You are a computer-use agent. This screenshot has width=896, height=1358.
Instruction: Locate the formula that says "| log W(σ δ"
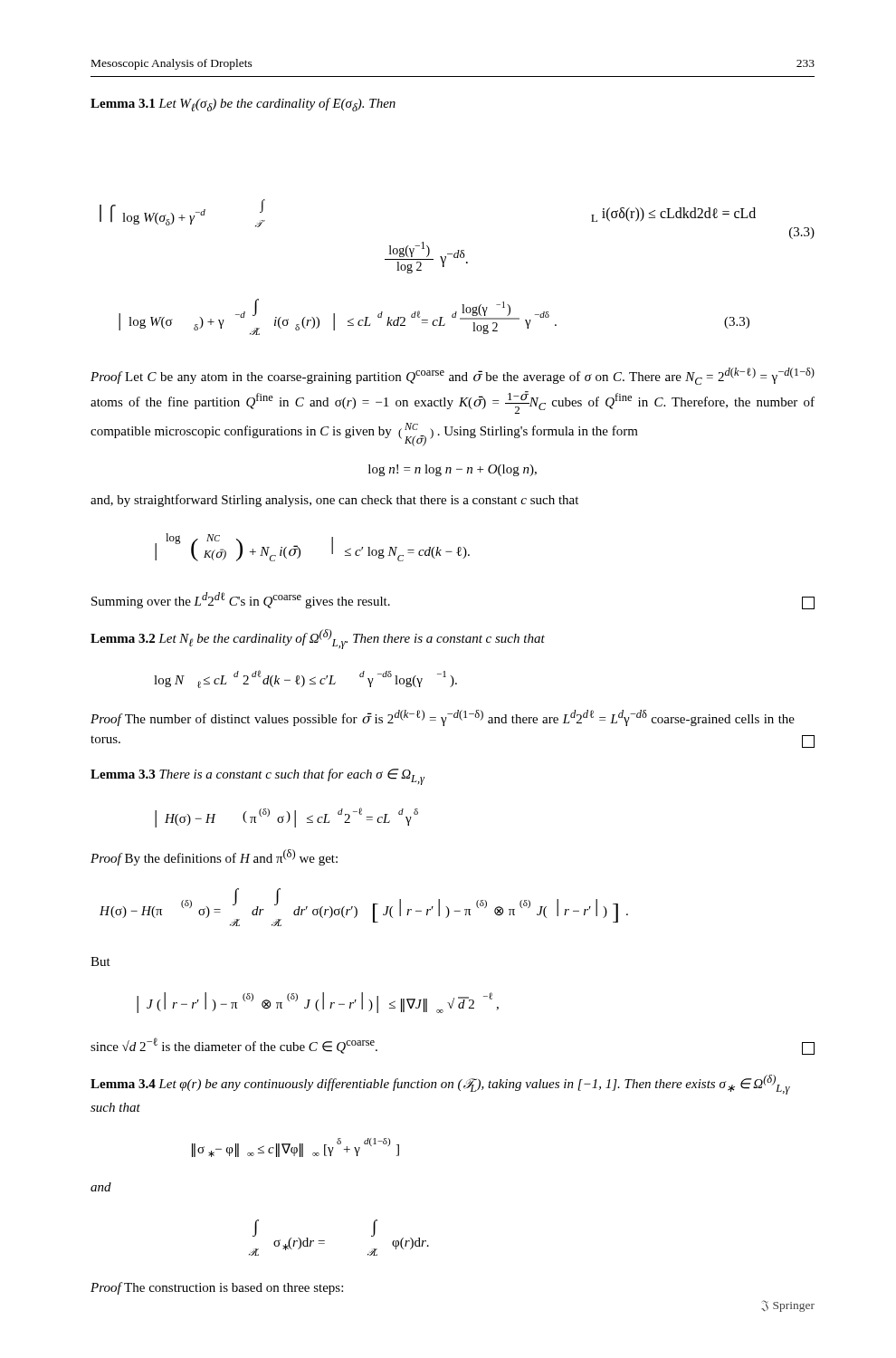coord(453,320)
